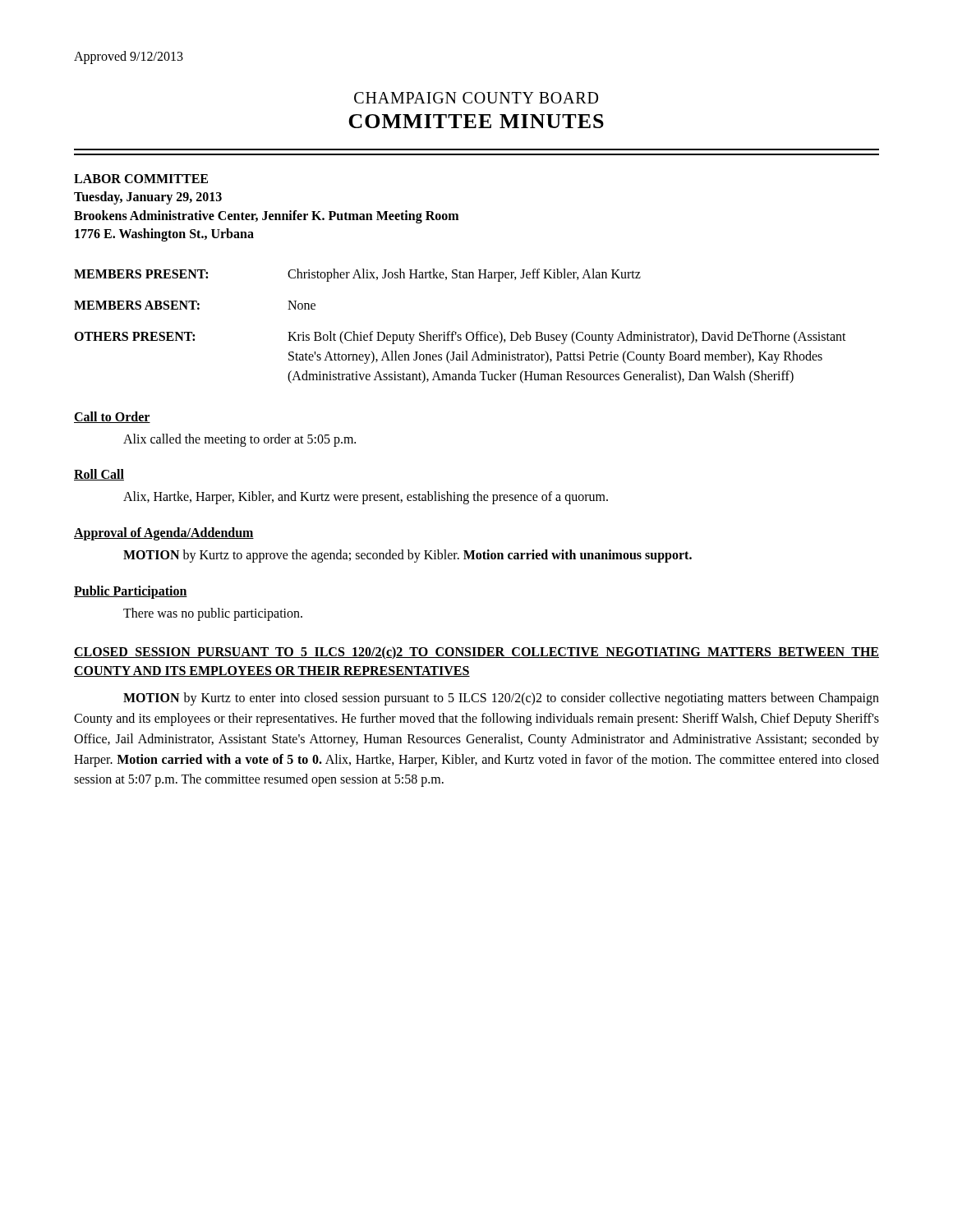
Task: Select the passage starting "Alix, Hartke, Harper, Kibler, and"
Action: (366, 497)
